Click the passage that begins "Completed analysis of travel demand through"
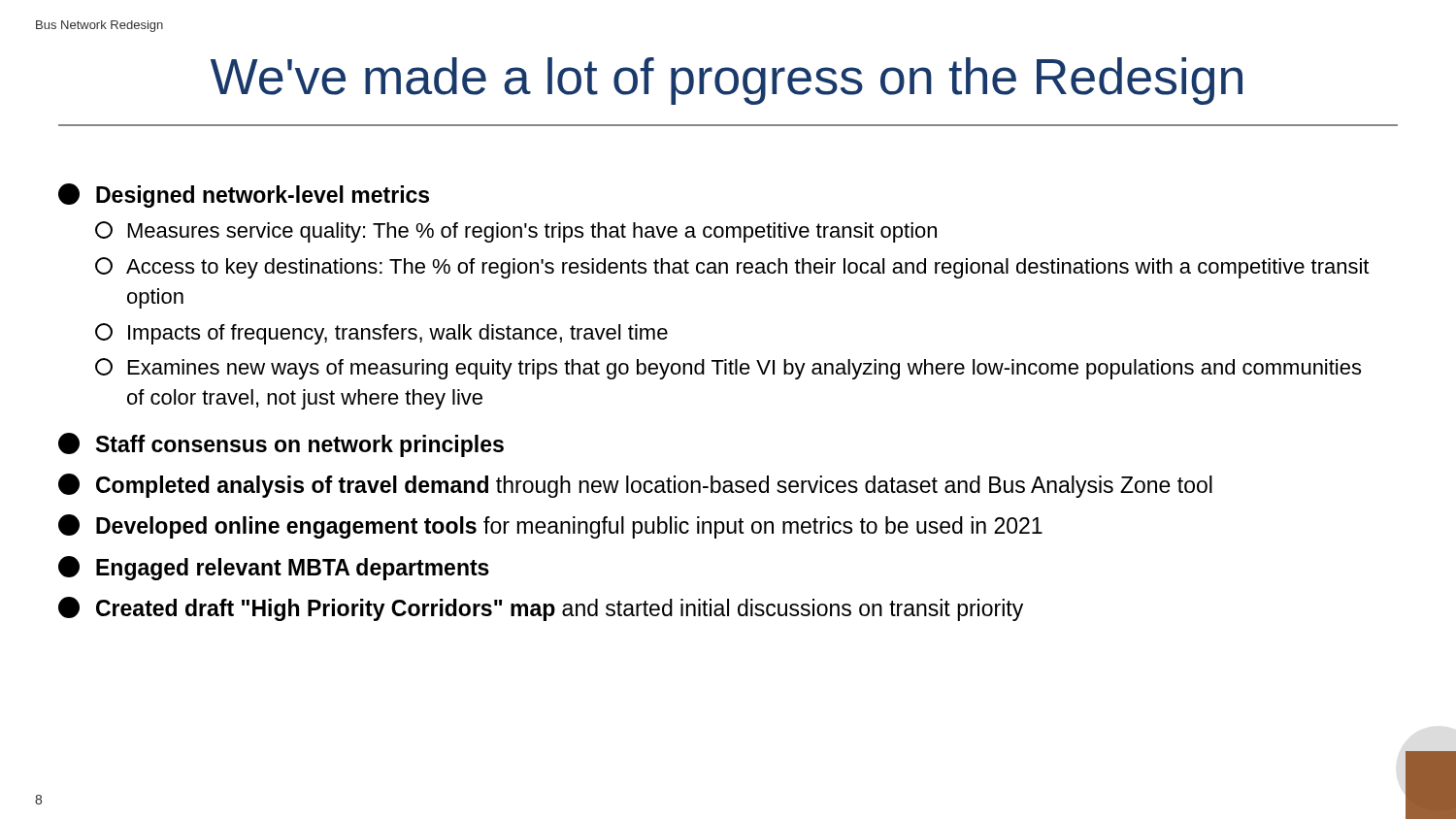Viewport: 1456px width, 819px height. tap(718, 485)
